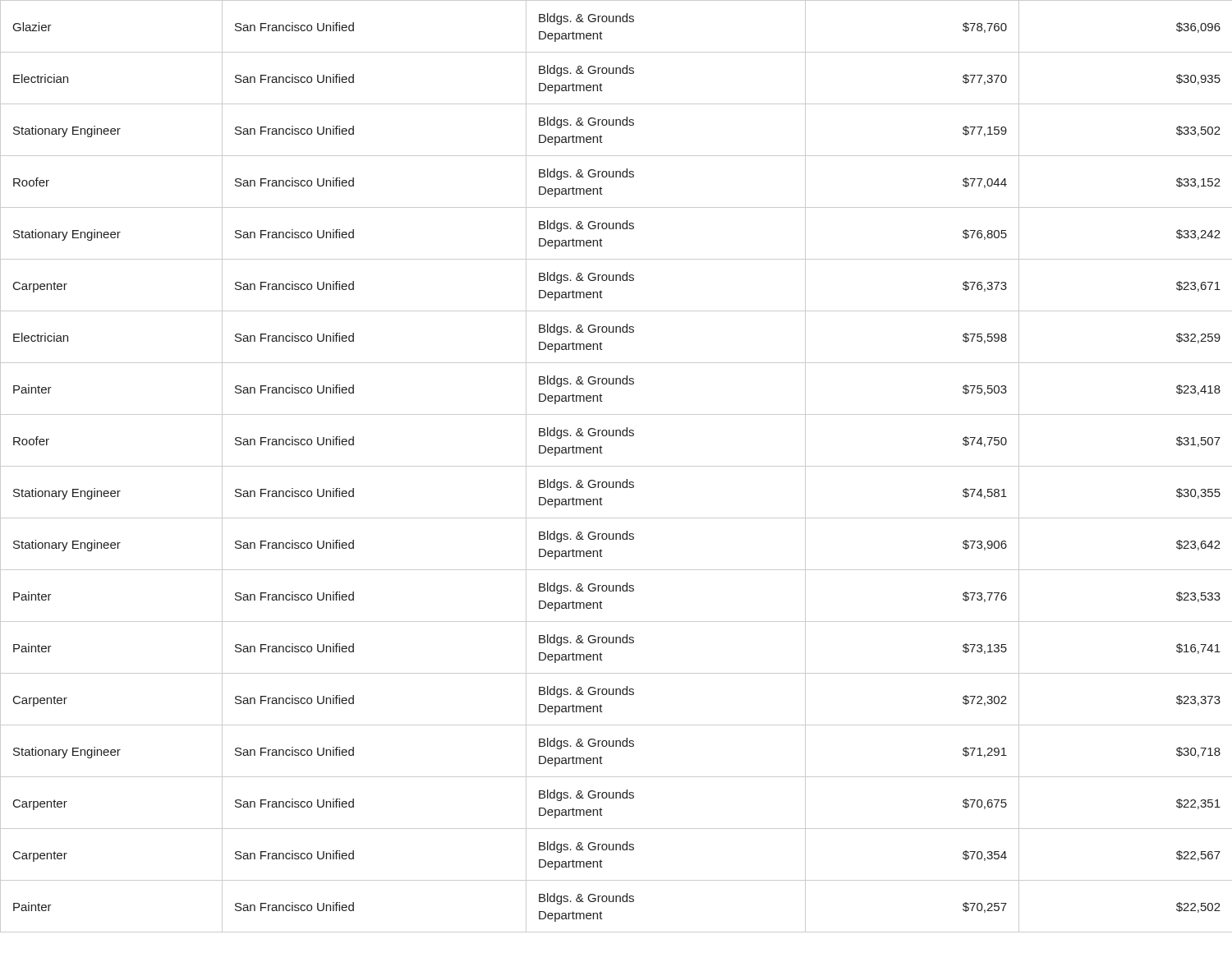Locate the table with the text "Bldgs. & Grounds Department"
This screenshot has height=953, width=1232.
pyautogui.click(x=616, y=466)
